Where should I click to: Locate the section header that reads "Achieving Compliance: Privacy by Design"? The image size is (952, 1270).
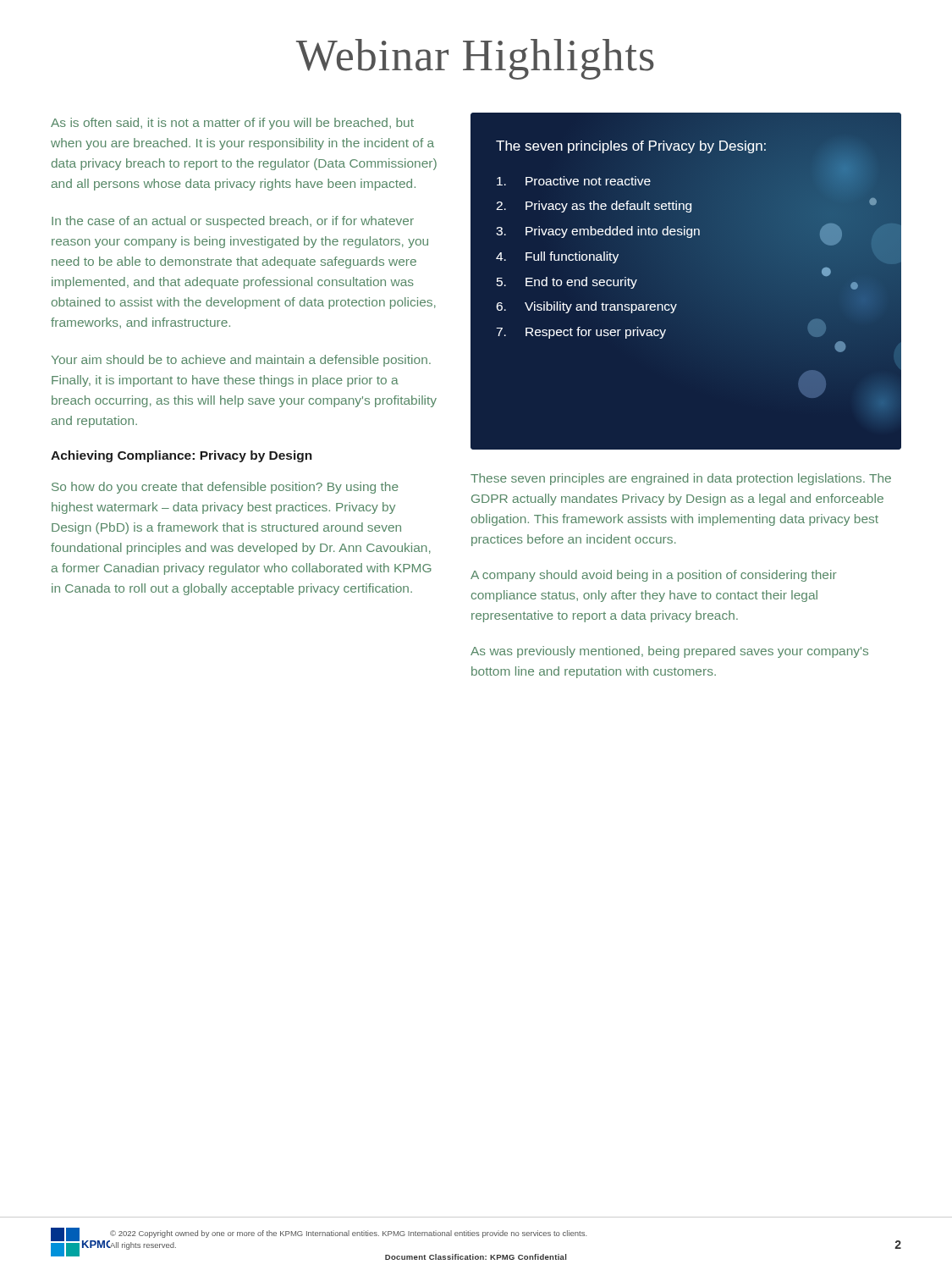coord(182,455)
